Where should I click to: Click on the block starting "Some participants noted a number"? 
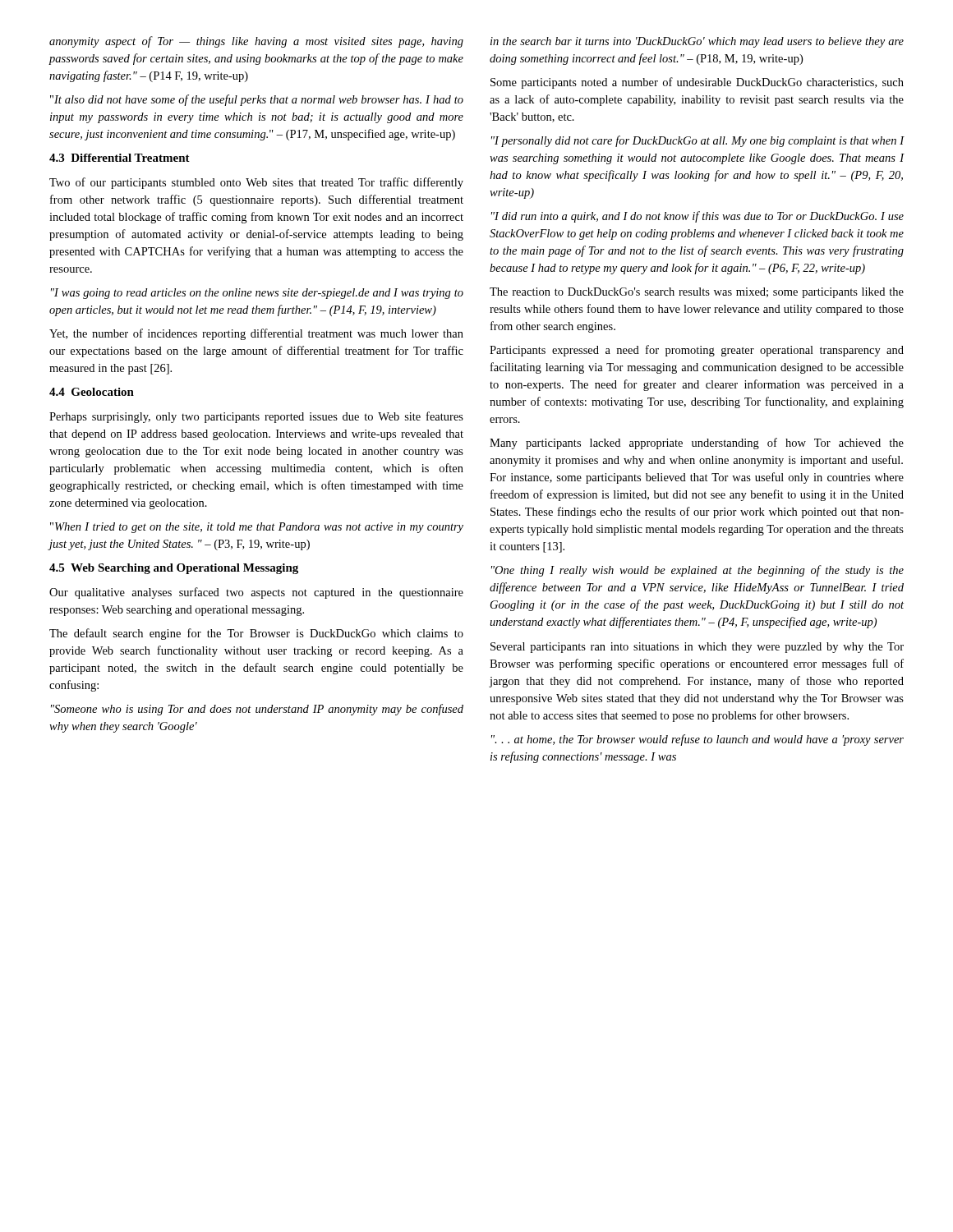697,100
